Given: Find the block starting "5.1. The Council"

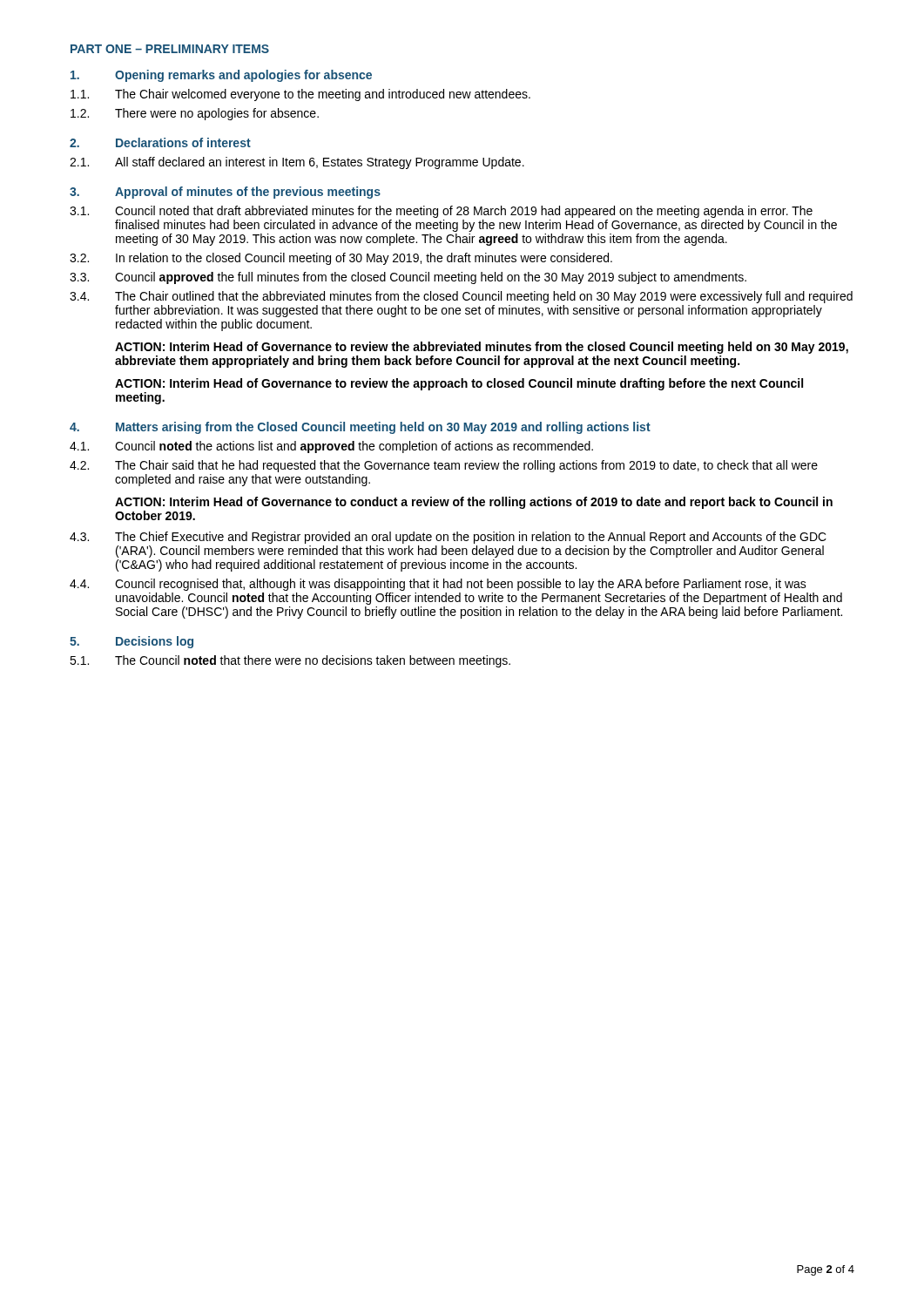Looking at the screenshot, I should pos(291,660).
